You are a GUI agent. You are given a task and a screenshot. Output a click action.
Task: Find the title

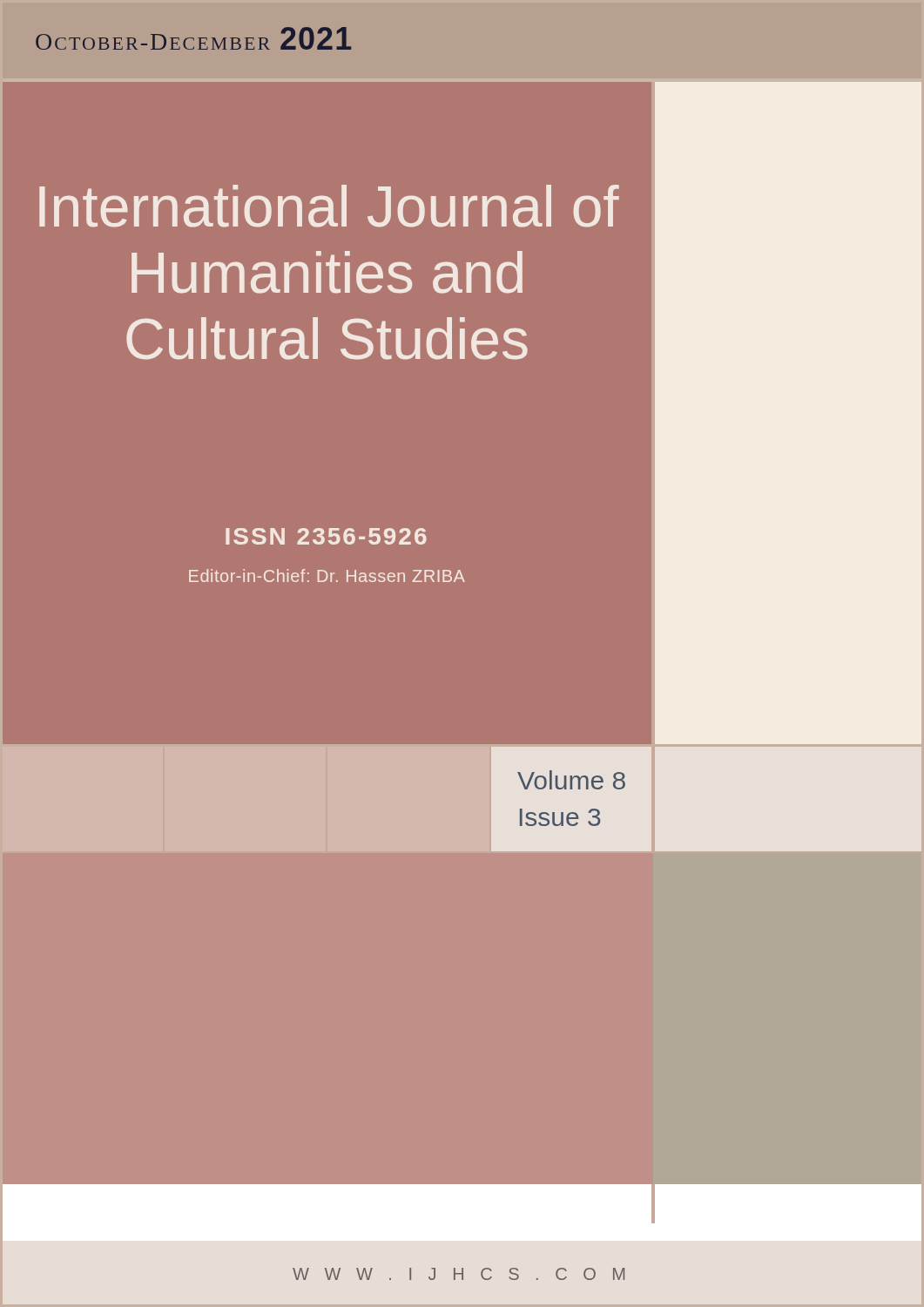(327, 273)
